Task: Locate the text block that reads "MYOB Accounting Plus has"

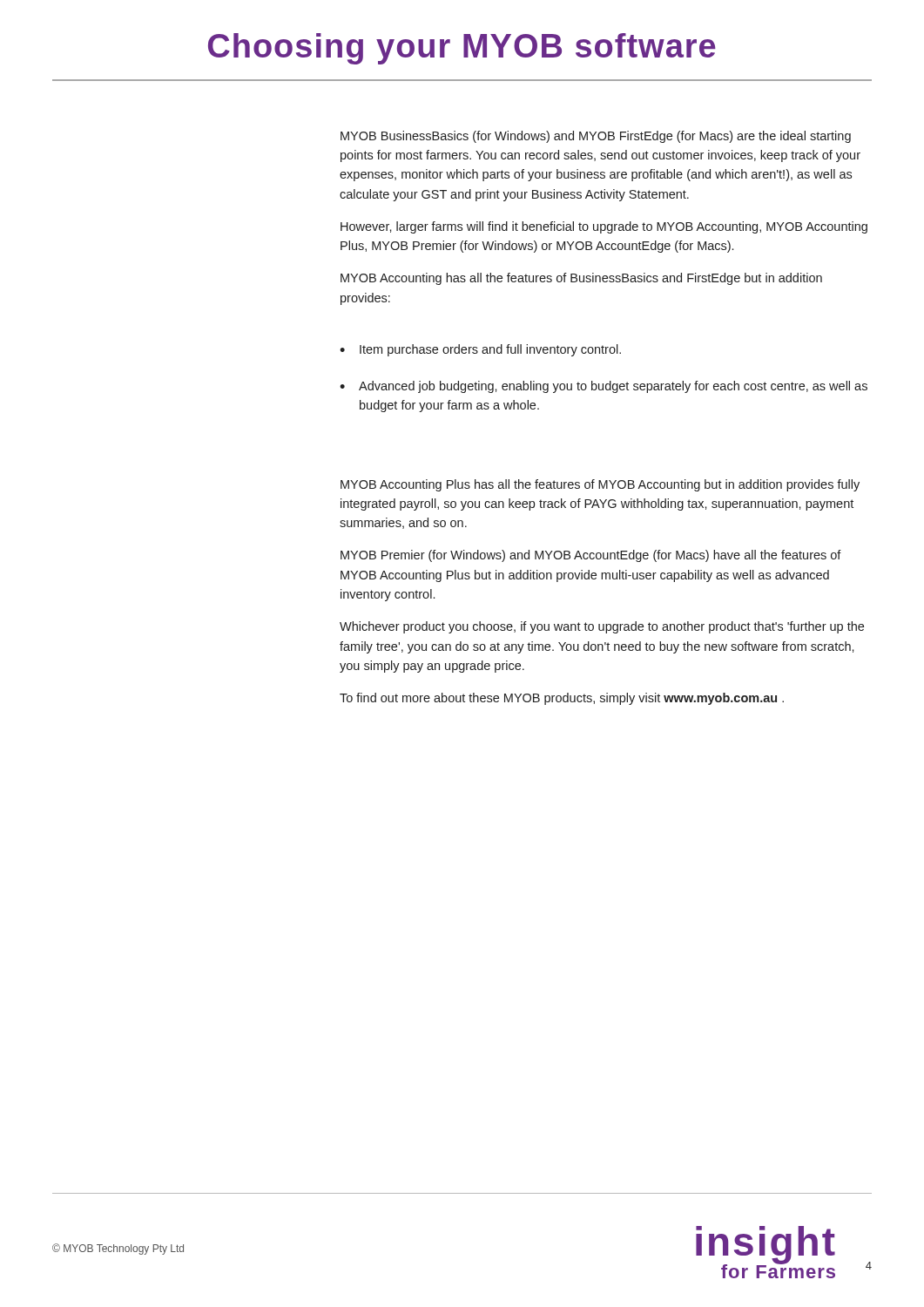Action: pos(600,485)
